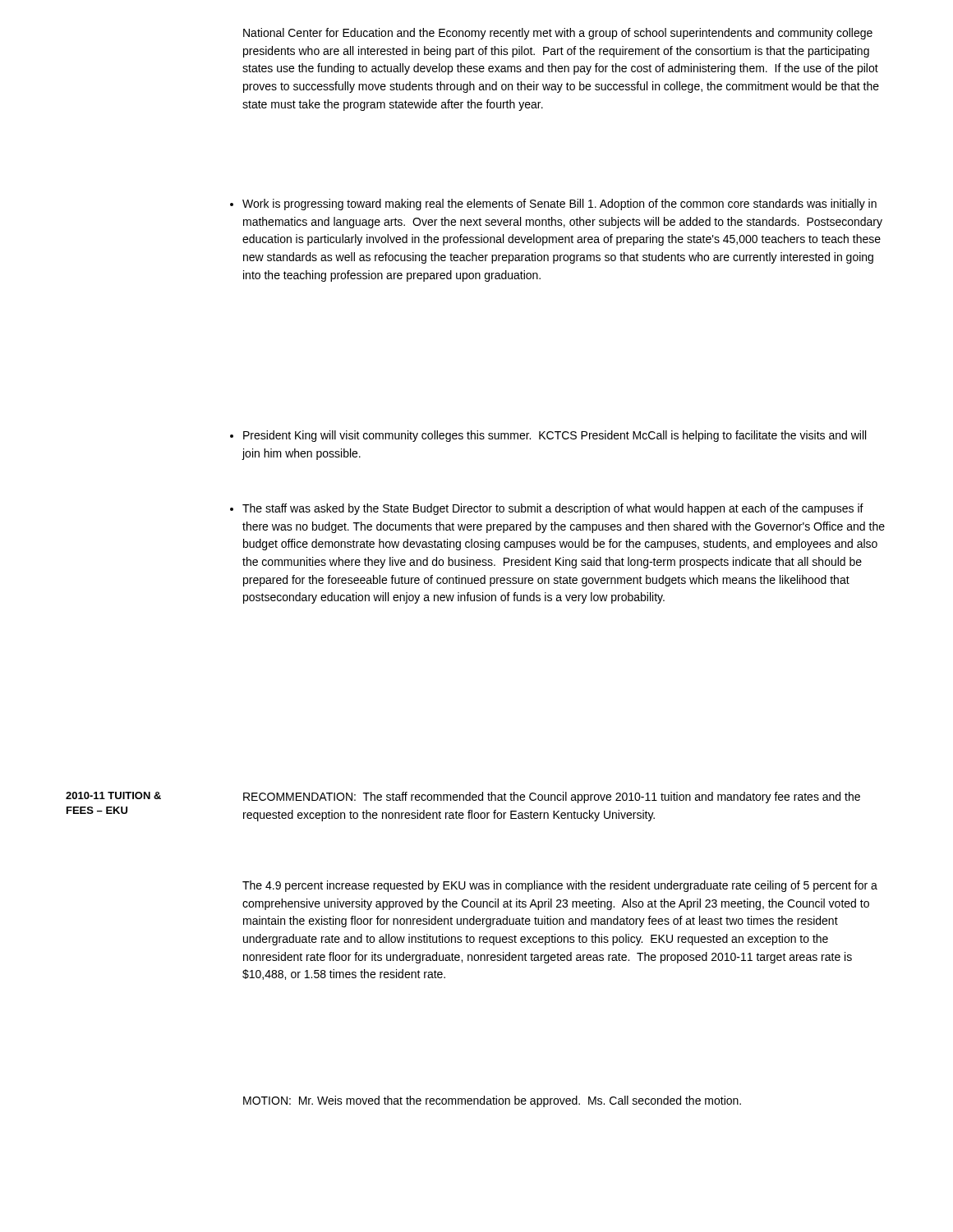Select the text starting "The 4.9 percent increase requested by EKU"
This screenshot has width=953, height=1232.
point(560,930)
